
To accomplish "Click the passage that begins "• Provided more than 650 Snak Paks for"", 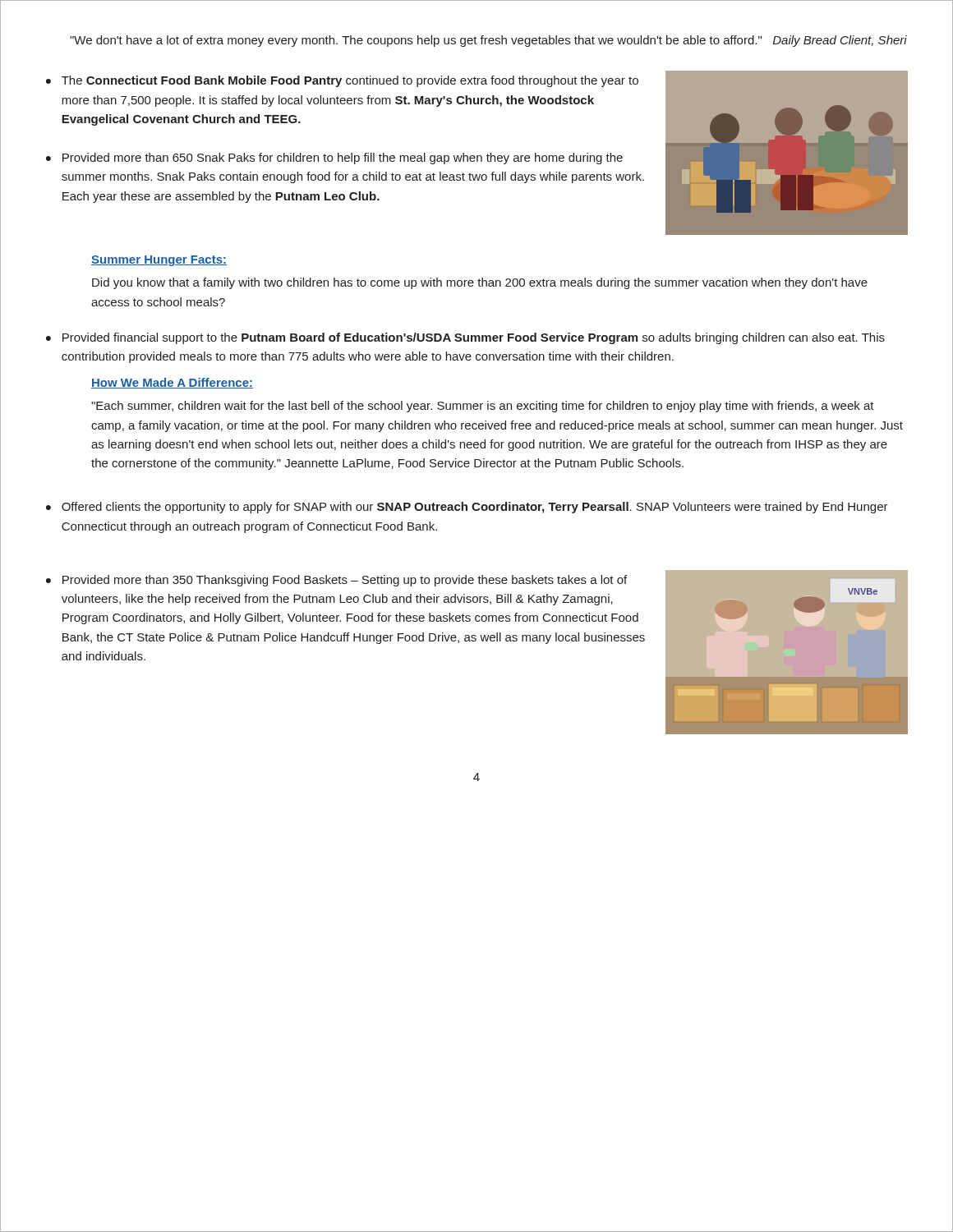I will pos(345,176).
